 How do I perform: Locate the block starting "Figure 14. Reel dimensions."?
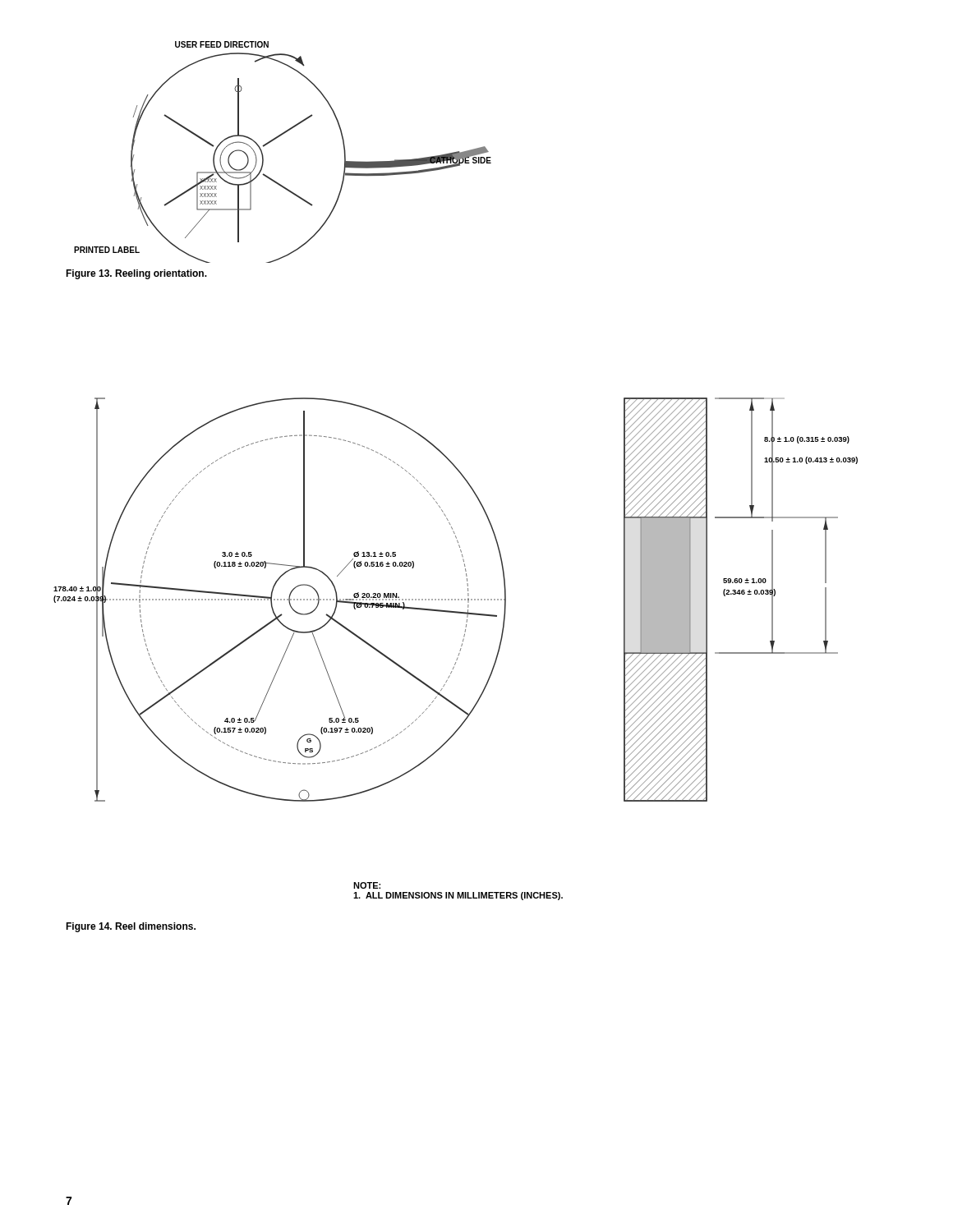tap(131, 926)
